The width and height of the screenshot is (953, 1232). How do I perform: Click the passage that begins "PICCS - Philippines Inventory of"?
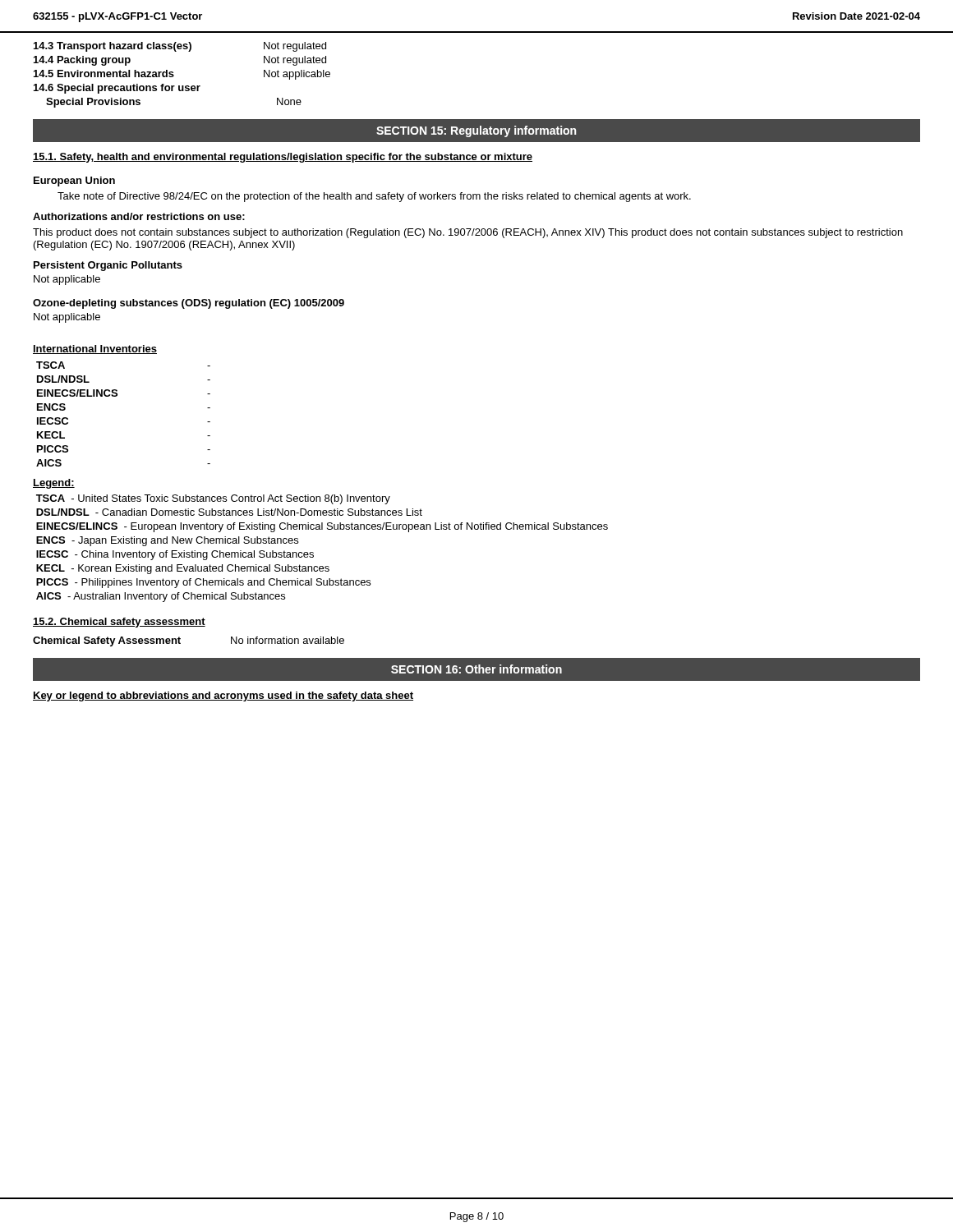pos(202,582)
